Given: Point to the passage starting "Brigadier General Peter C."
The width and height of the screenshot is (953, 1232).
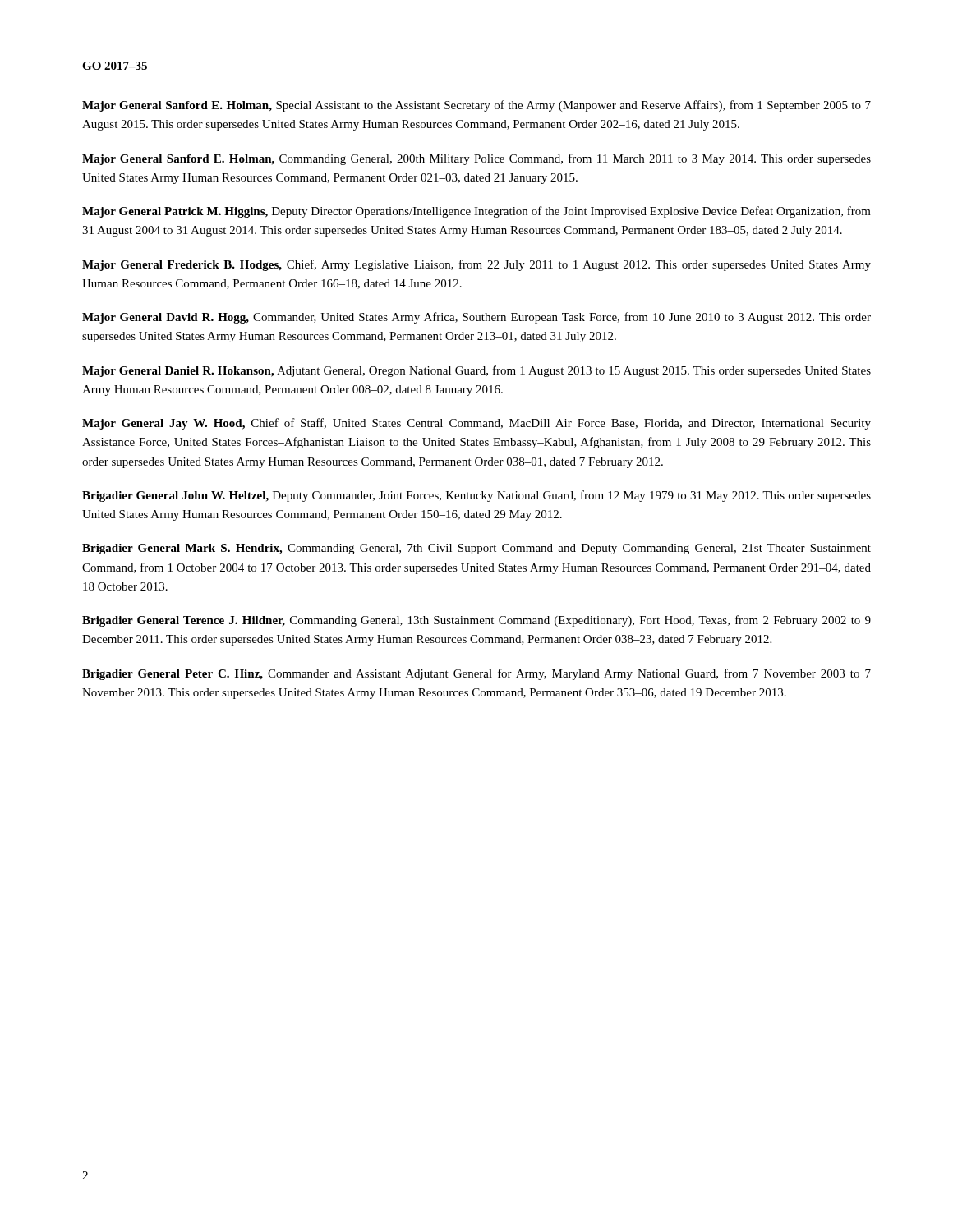Looking at the screenshot, I should click(476, 683).
